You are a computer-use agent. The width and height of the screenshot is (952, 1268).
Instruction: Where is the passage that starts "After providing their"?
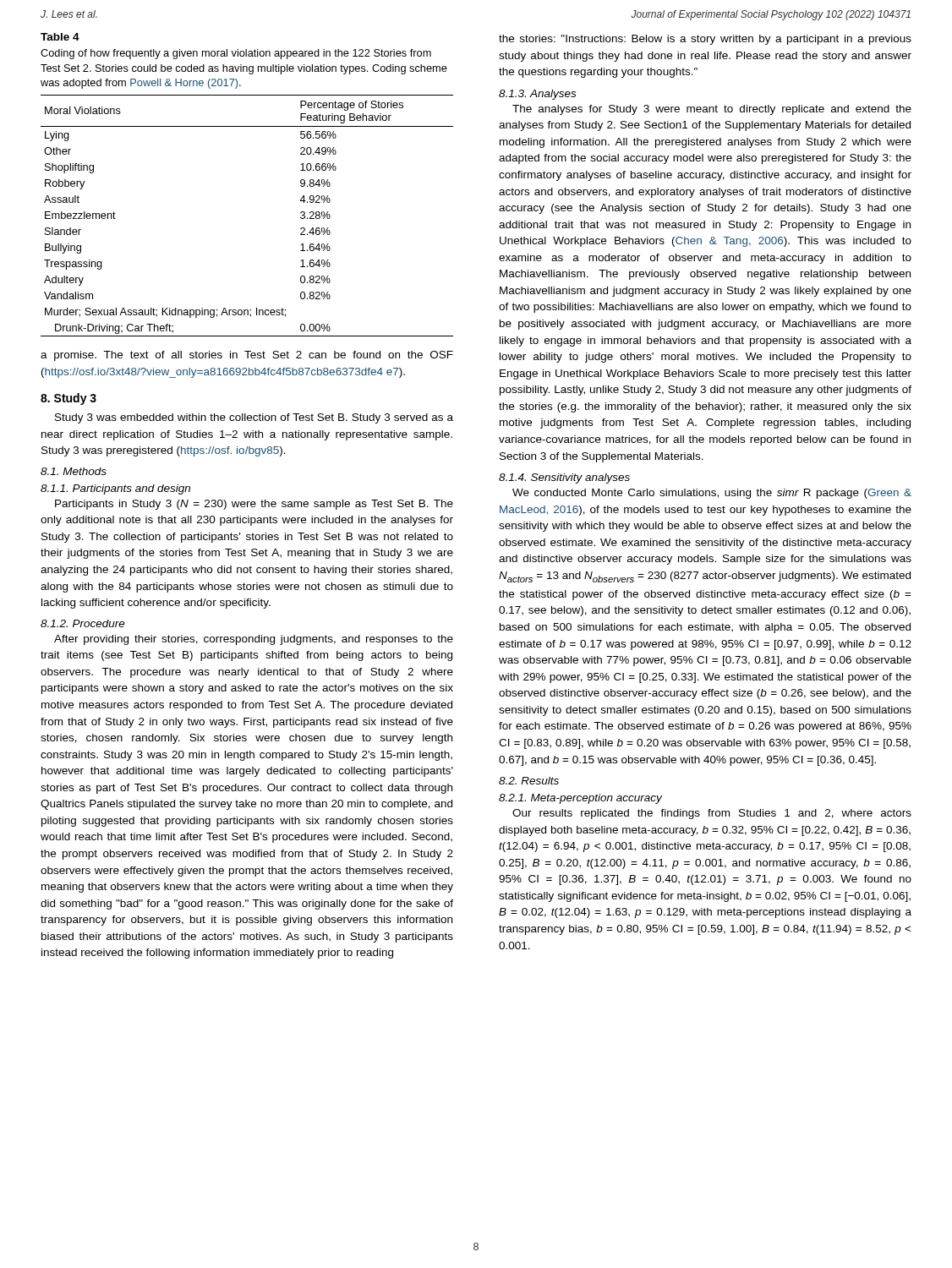point(247,796)
